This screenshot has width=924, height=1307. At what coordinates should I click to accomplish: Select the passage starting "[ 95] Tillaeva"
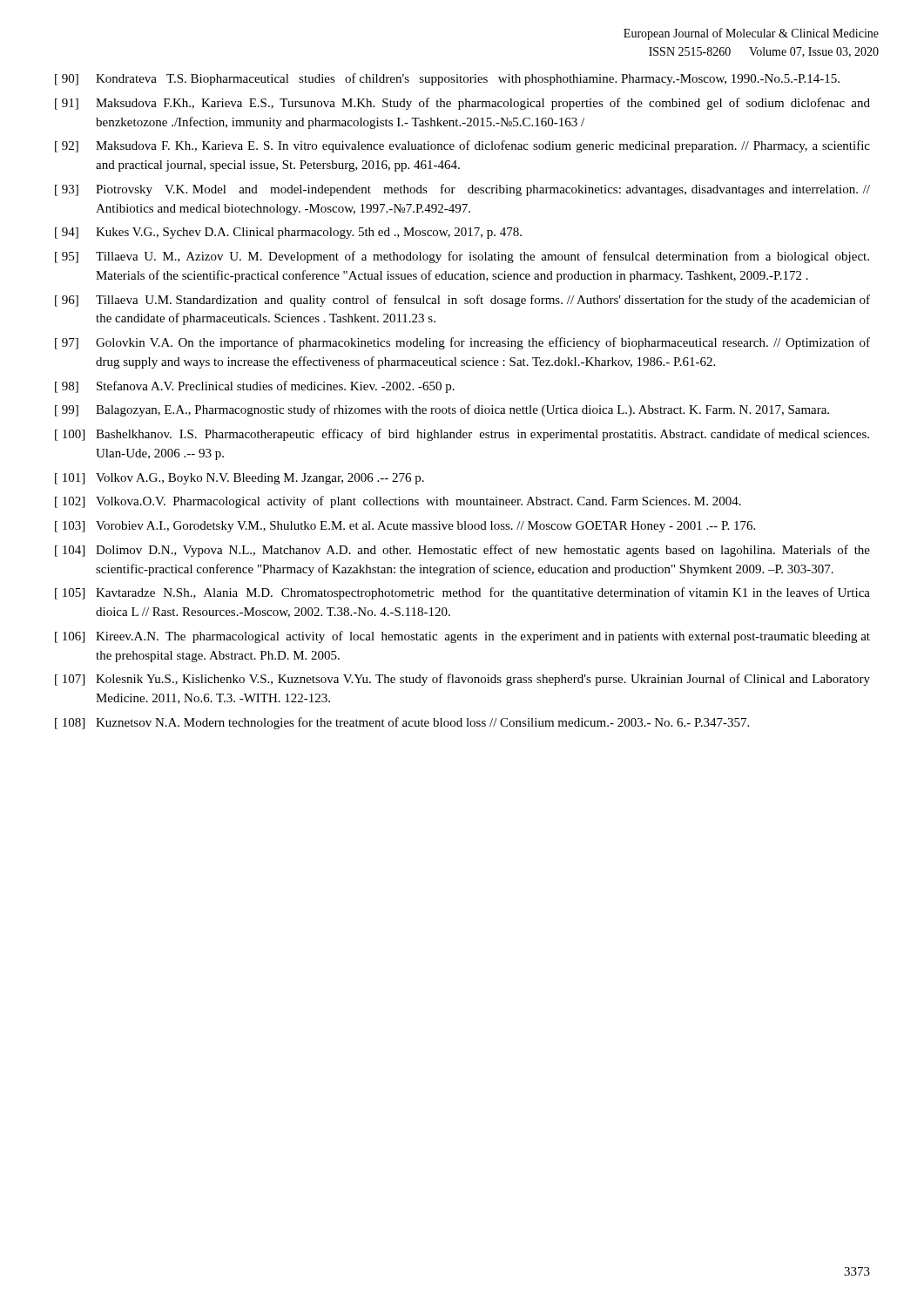point(462,266)
